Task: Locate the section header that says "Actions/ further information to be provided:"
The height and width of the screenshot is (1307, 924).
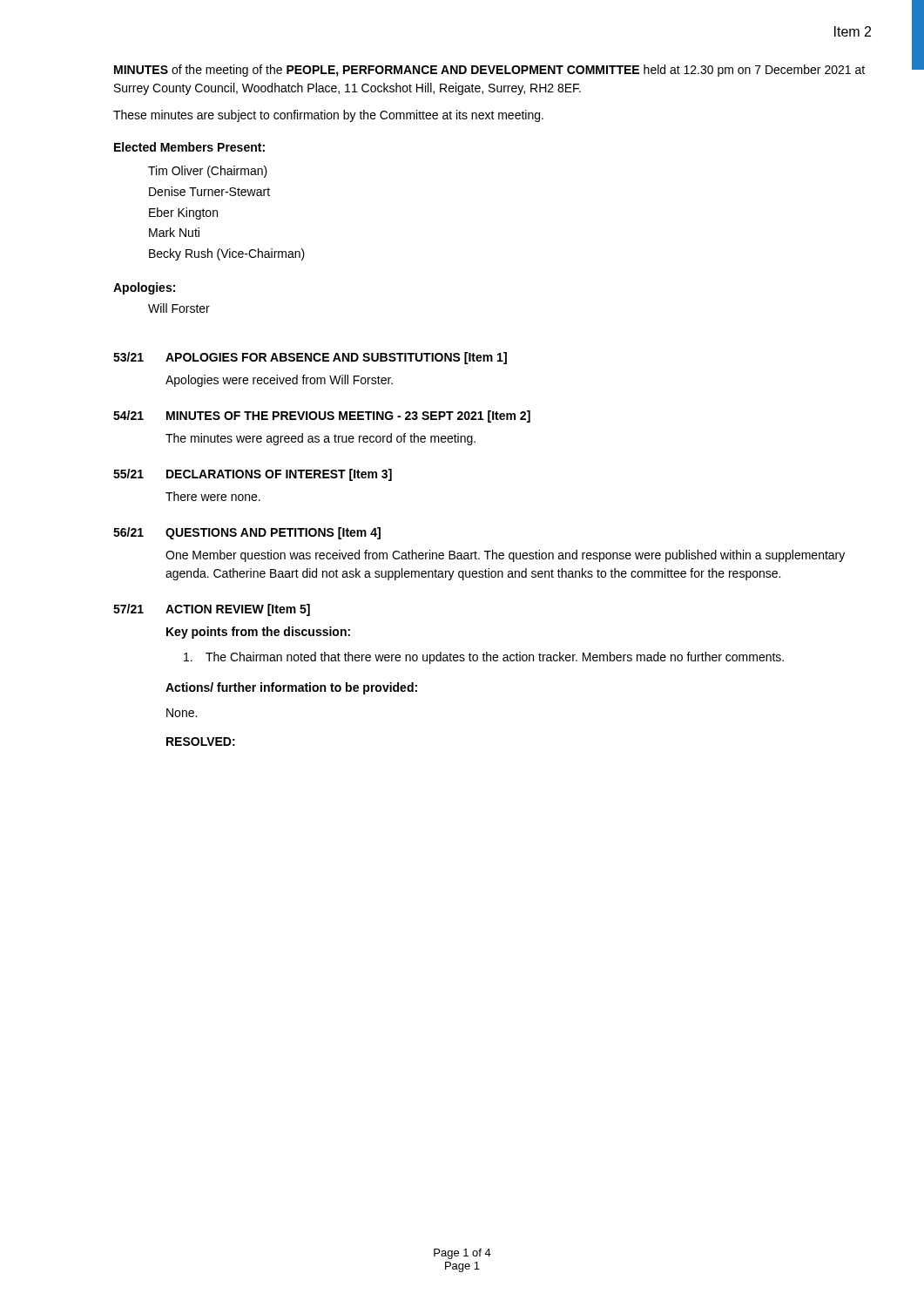Action: tap(292, 687)
